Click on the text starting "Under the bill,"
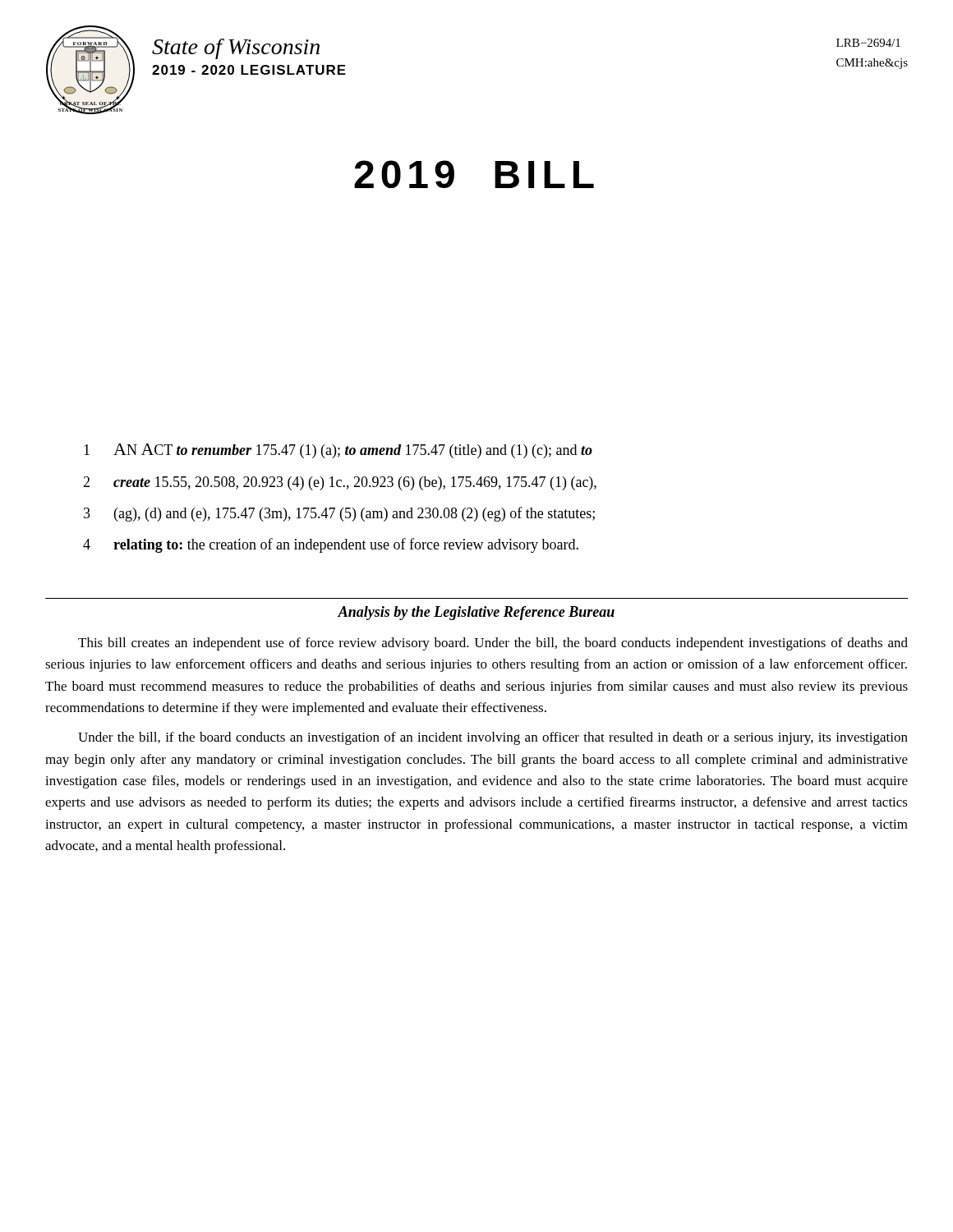The height and width of the screenshot is (1232, 953). [476, 791]
